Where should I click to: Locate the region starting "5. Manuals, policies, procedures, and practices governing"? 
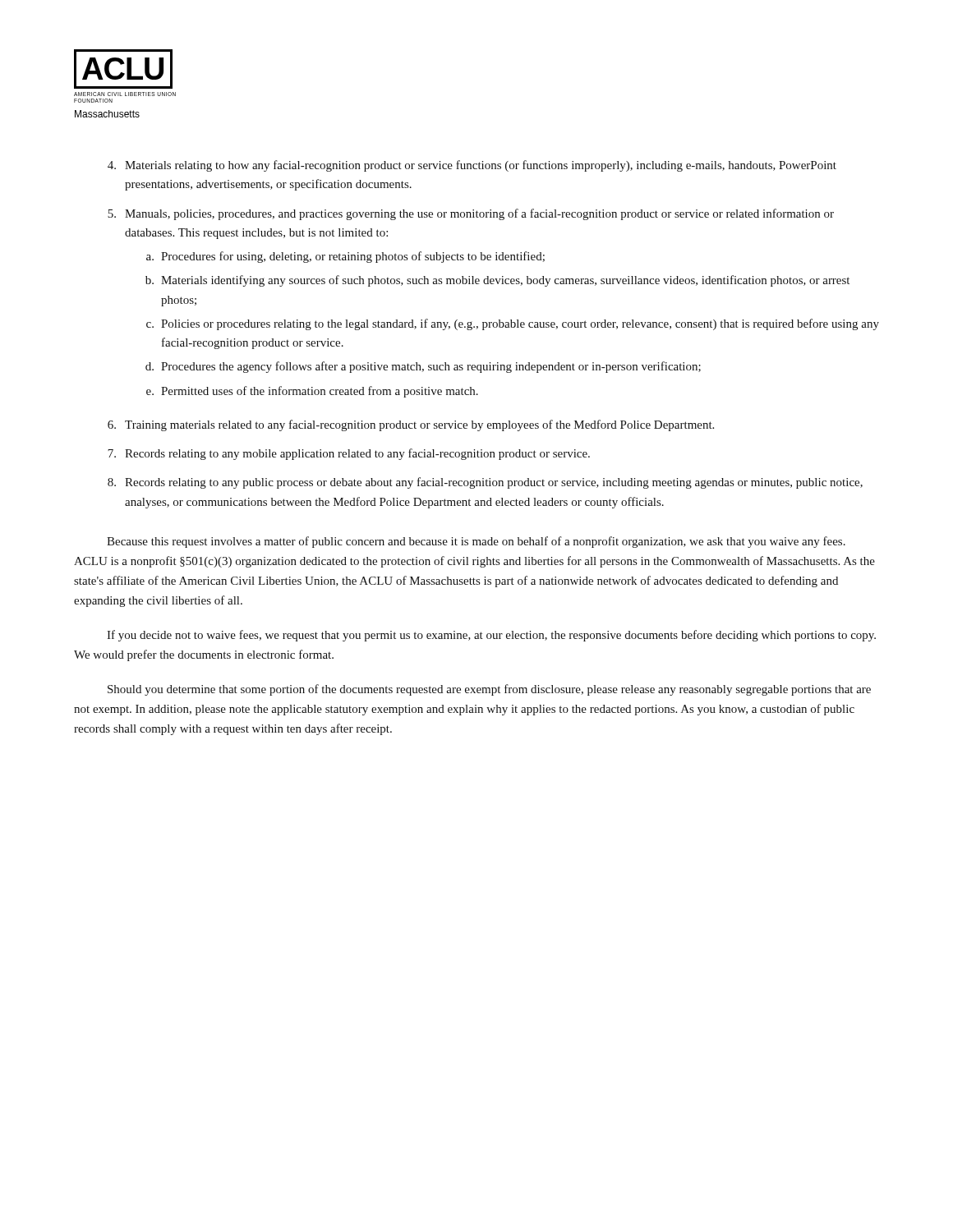(x=471, y=214)
